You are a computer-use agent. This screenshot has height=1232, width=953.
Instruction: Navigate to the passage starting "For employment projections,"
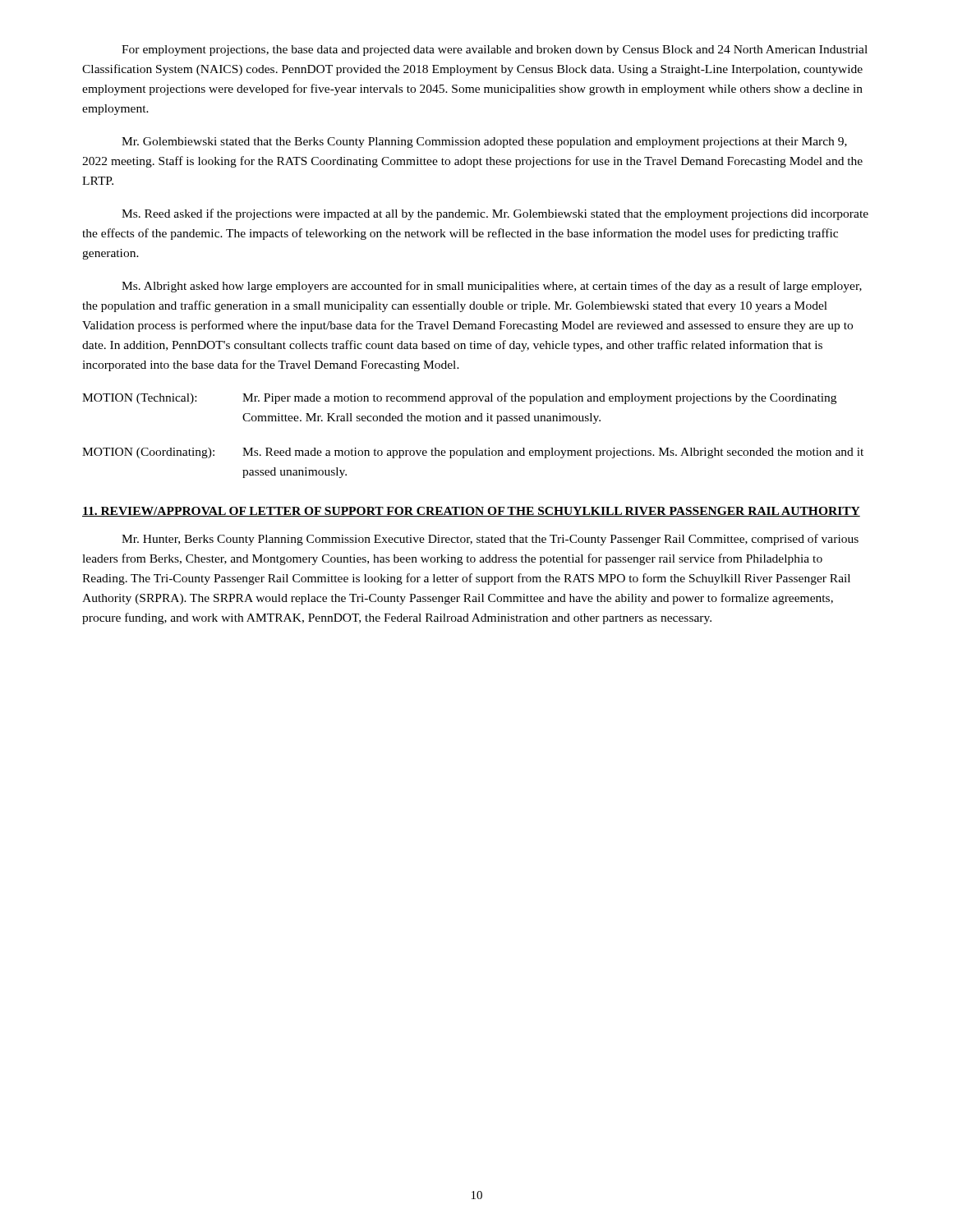476,79
